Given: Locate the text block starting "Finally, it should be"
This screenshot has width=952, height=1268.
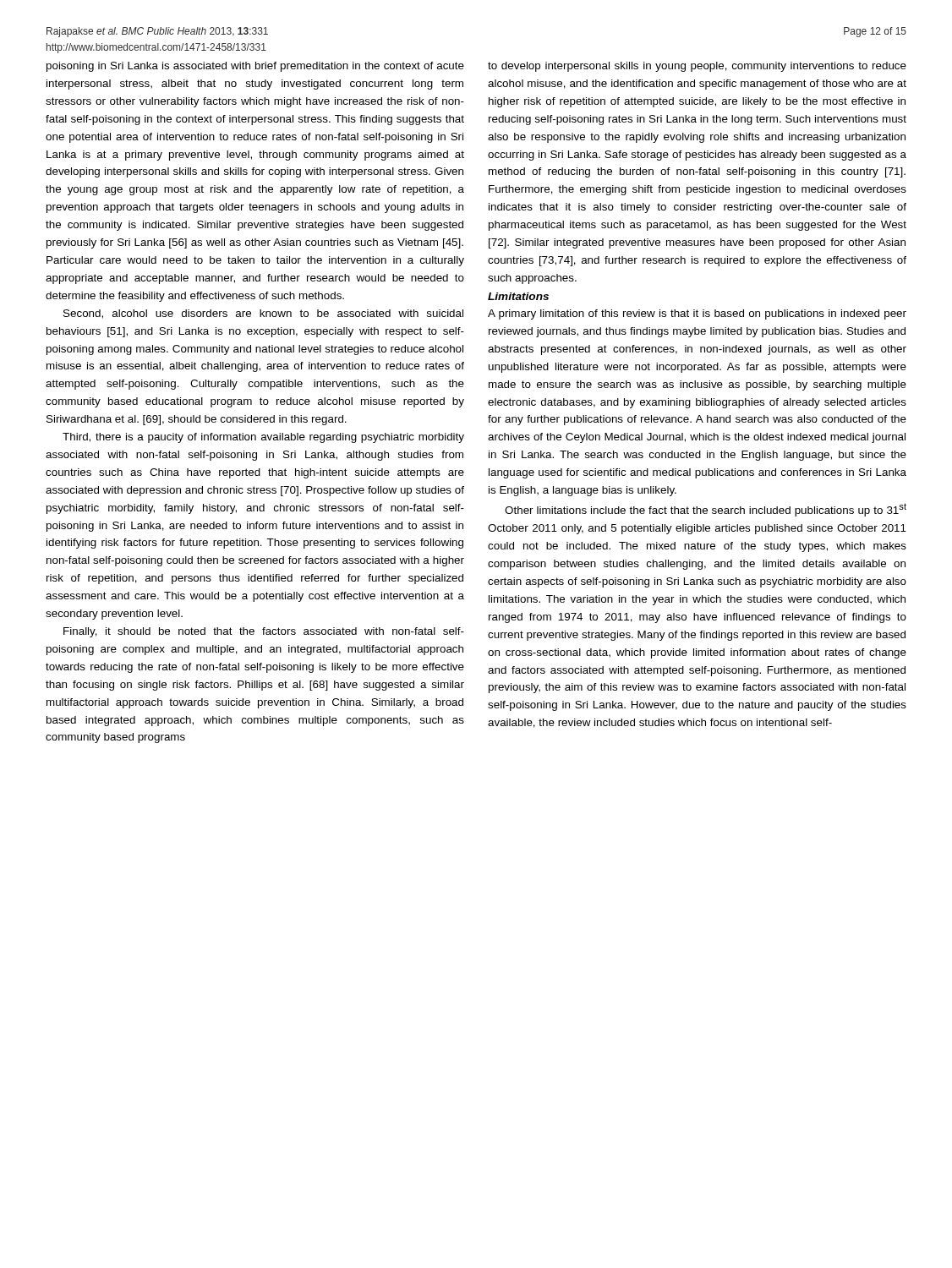Looking at the screenshot, I should (x=255, y=685).
